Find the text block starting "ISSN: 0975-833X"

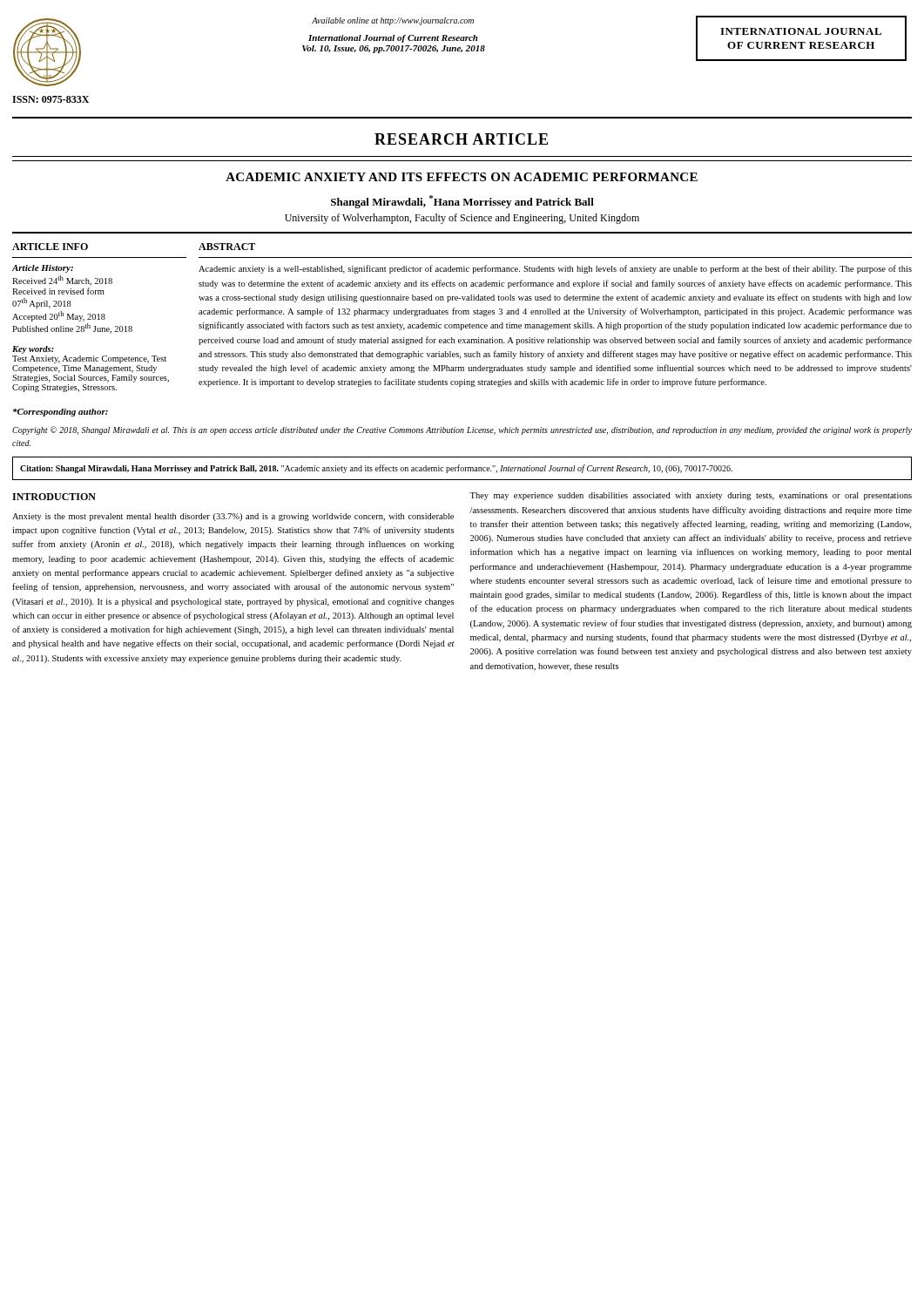pyautogui.click(x=51, y=99)
